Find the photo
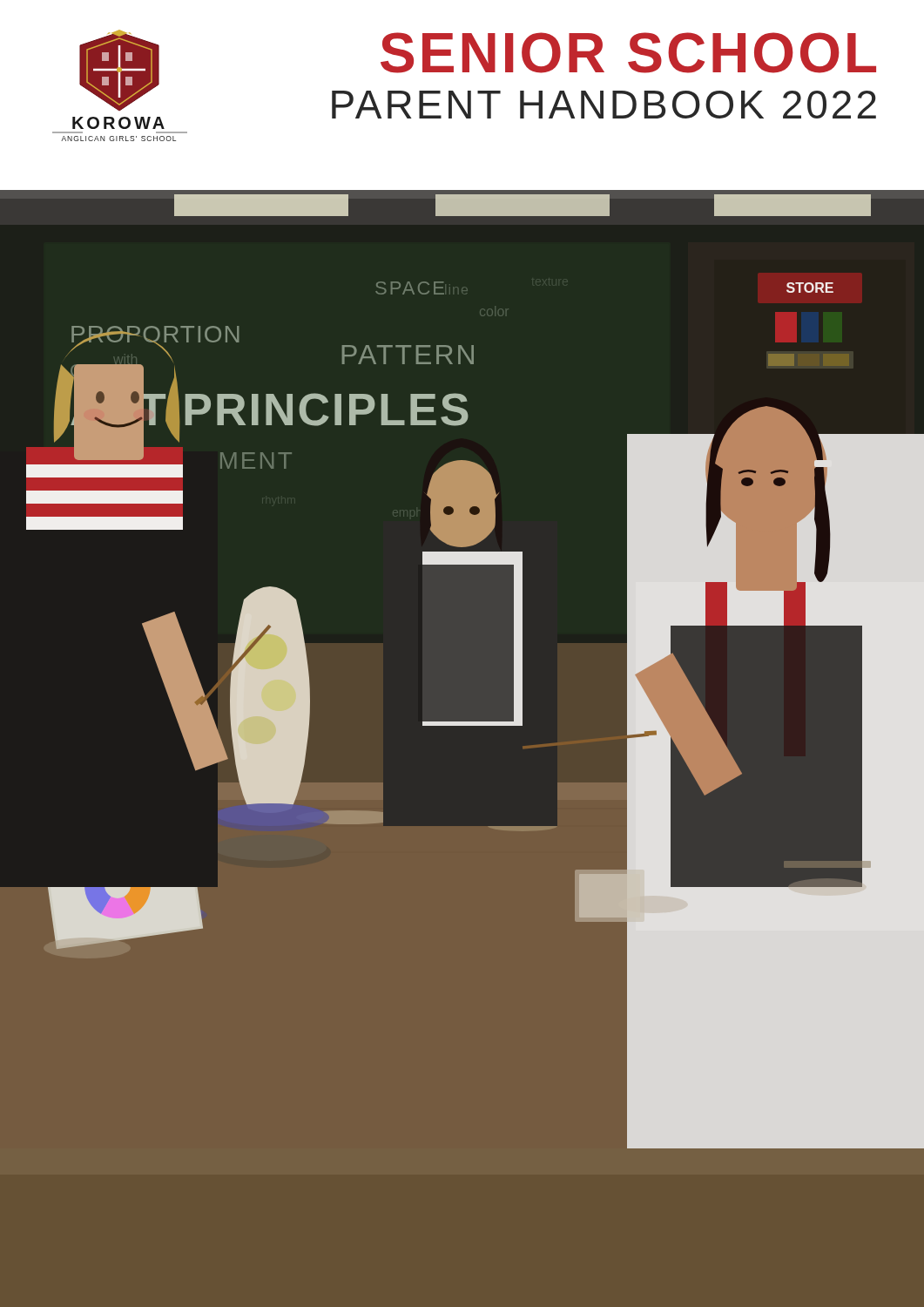 462,748
